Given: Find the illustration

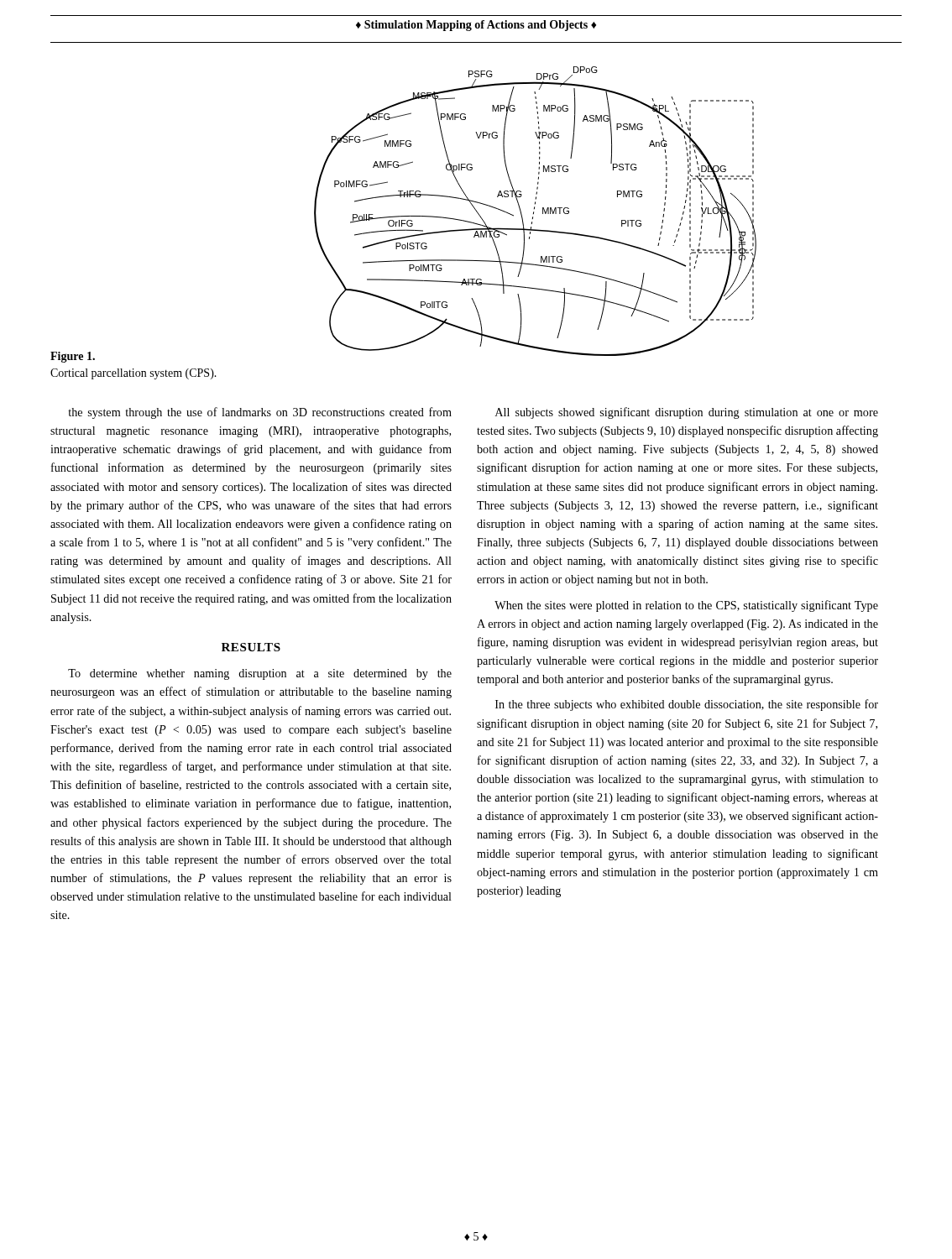Looking at the screenshot, I should point(514,207).
